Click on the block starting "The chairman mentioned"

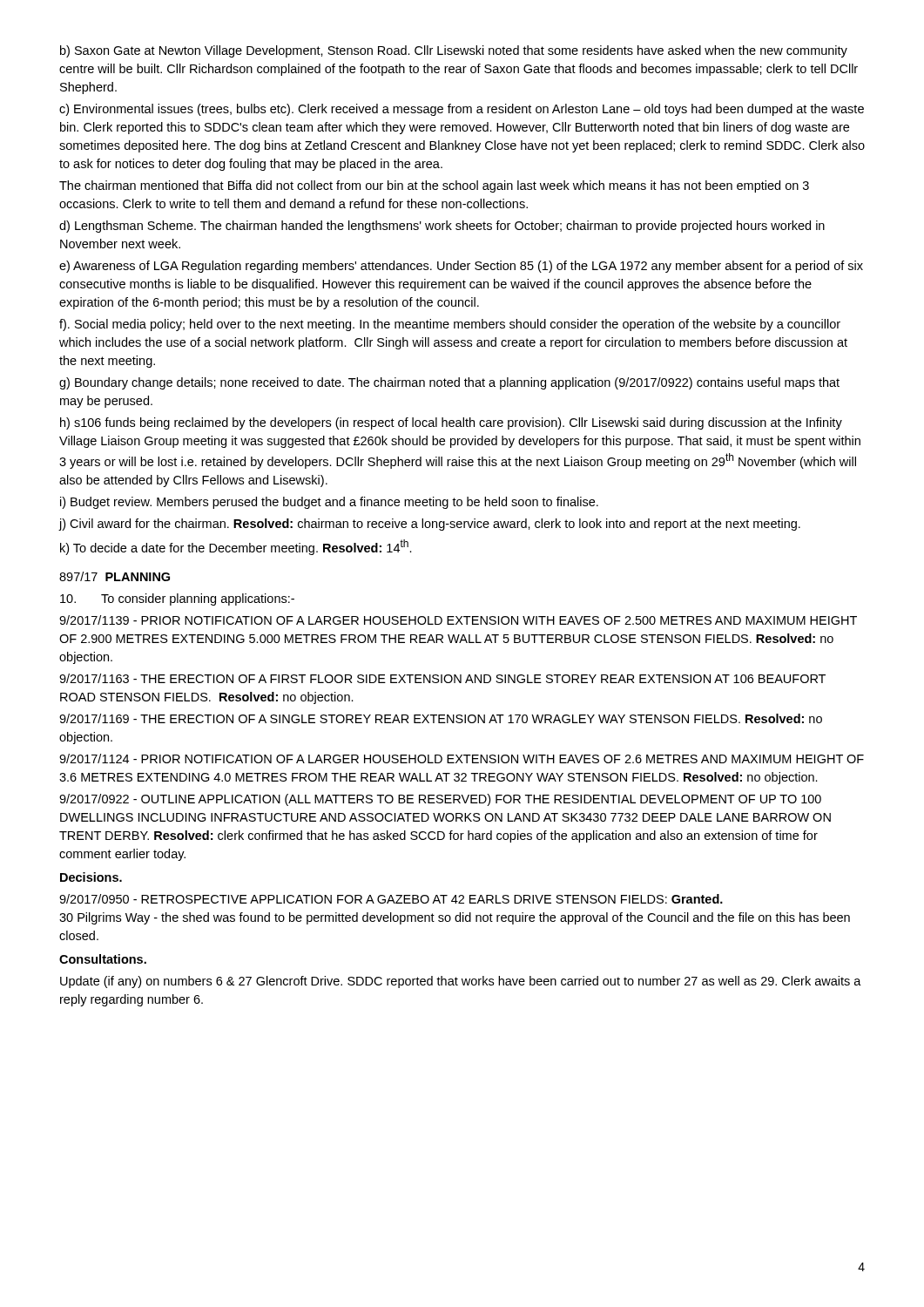tap(462, 195)
